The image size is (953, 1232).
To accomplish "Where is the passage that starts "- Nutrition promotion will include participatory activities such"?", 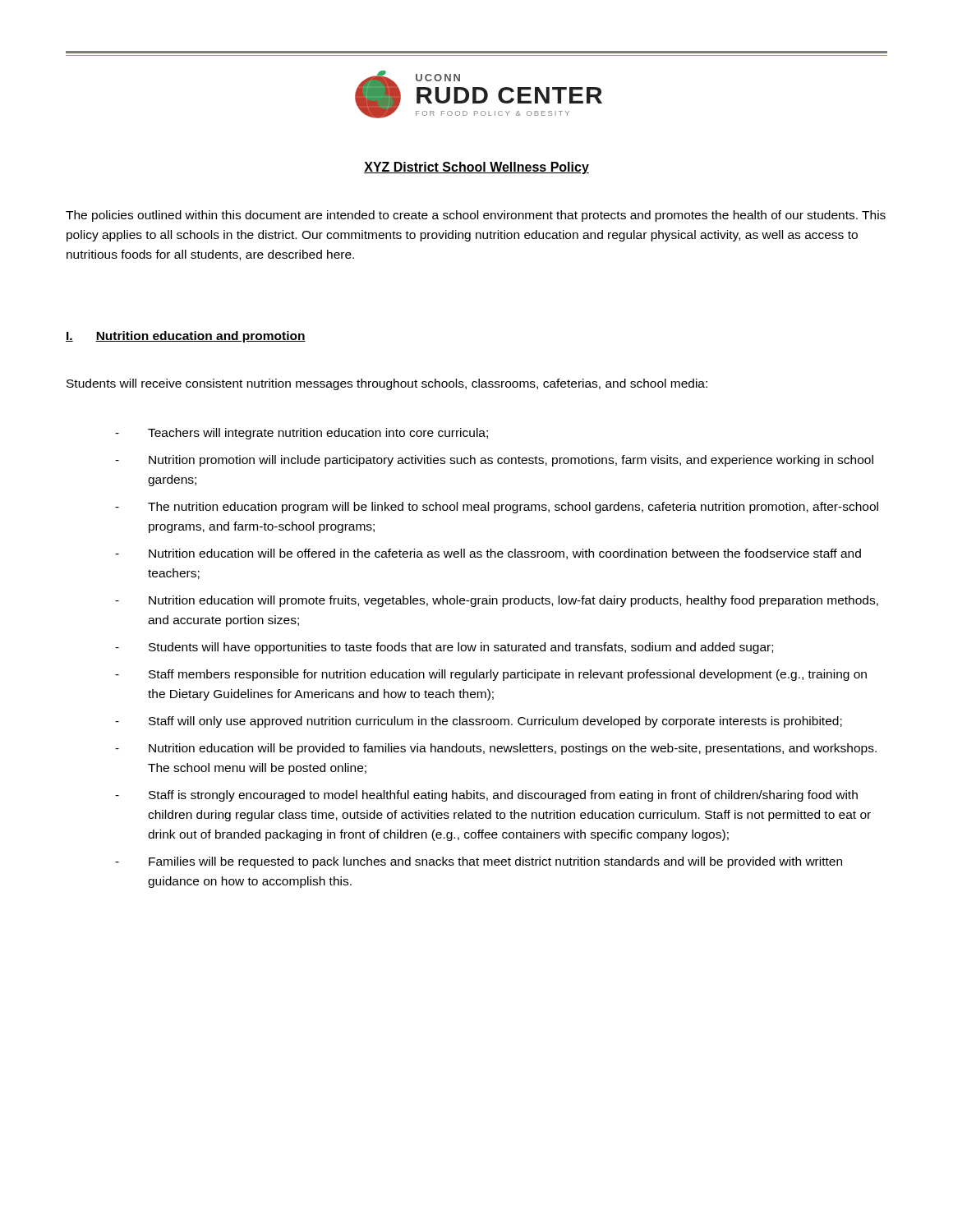I will 476,470.
